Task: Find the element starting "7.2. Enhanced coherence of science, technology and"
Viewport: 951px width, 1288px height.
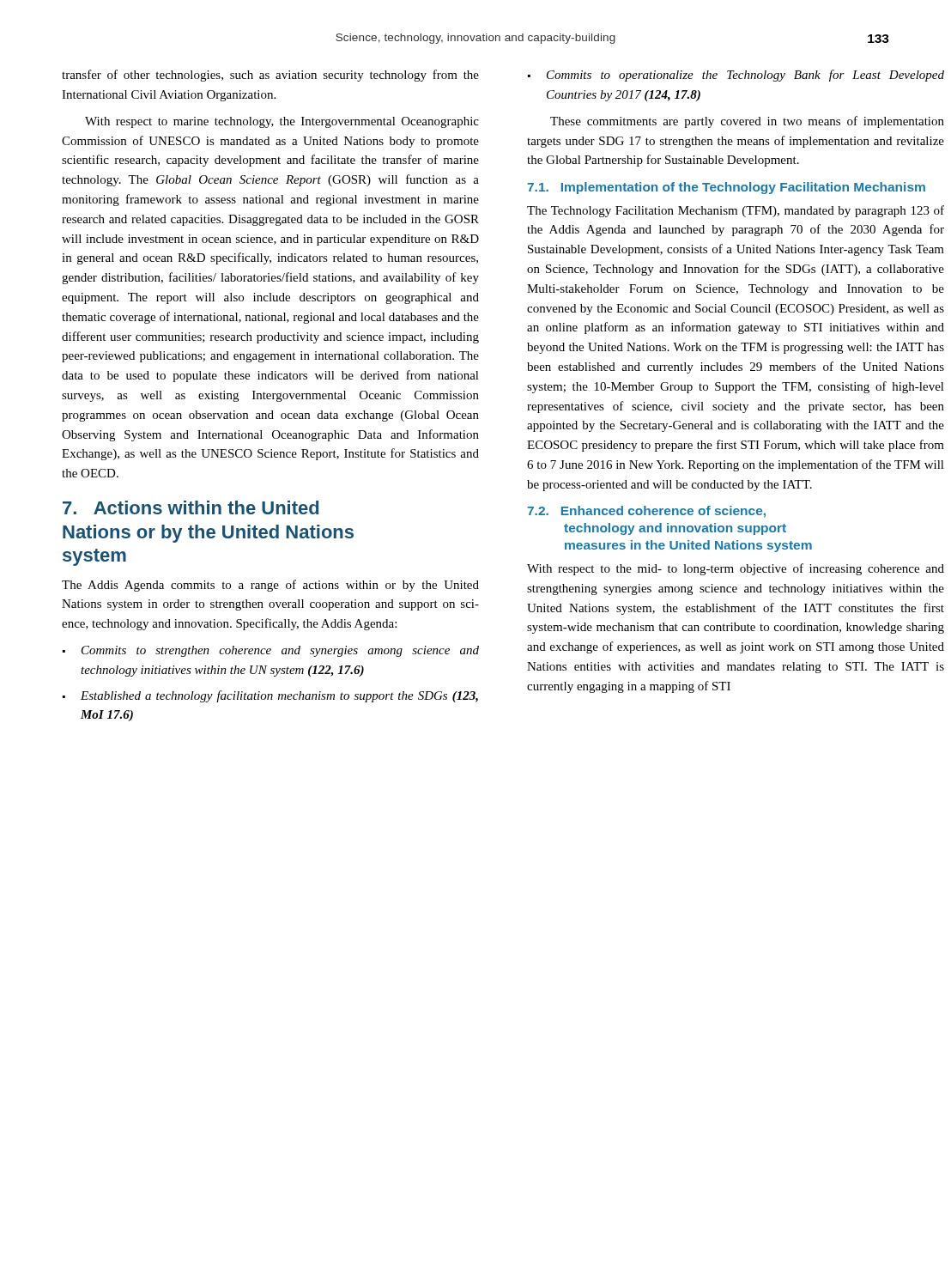Action: (x=736, y=528)
